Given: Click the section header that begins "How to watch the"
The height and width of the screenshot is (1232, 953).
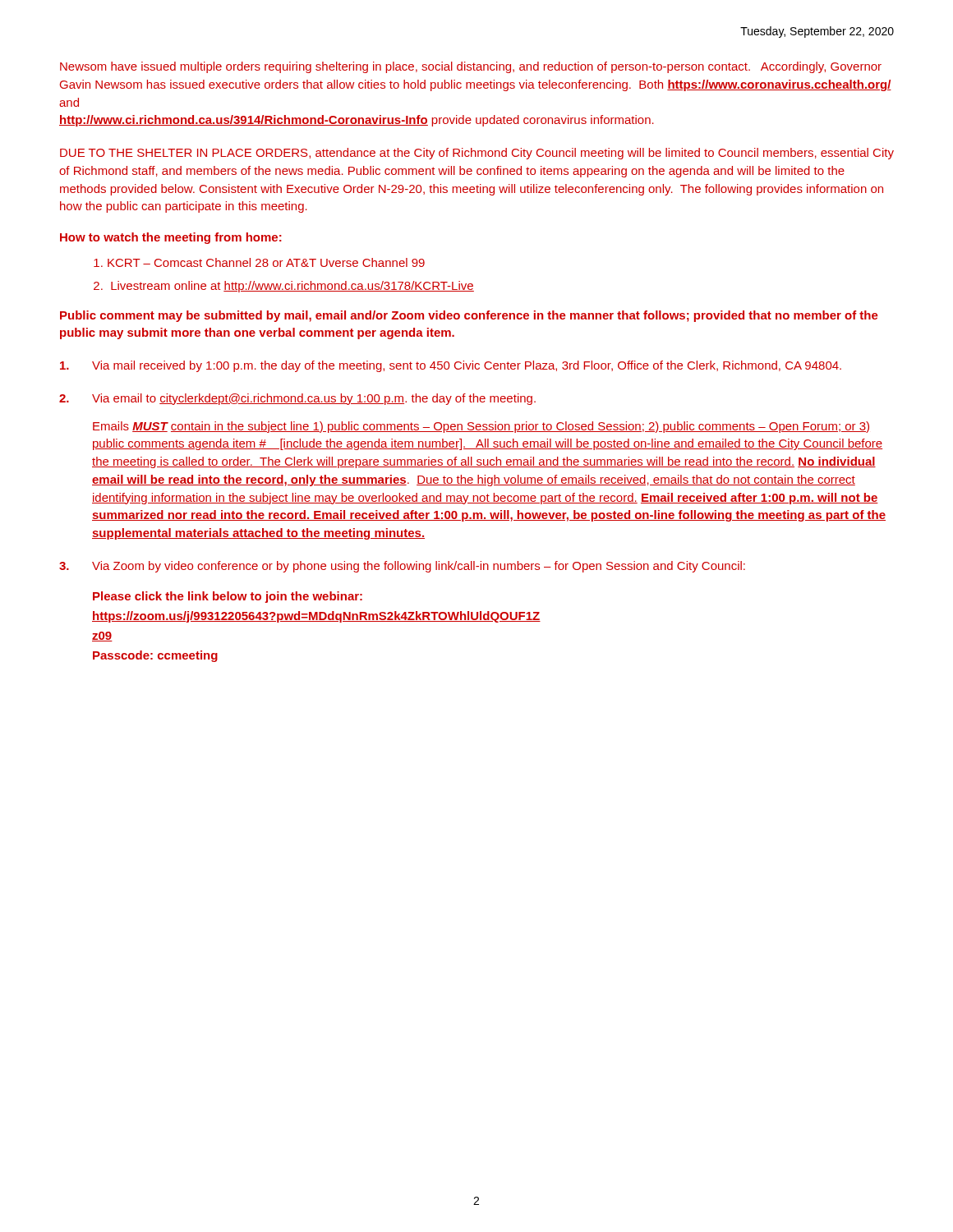Looking at the screenshot, I should click(171, 237).
